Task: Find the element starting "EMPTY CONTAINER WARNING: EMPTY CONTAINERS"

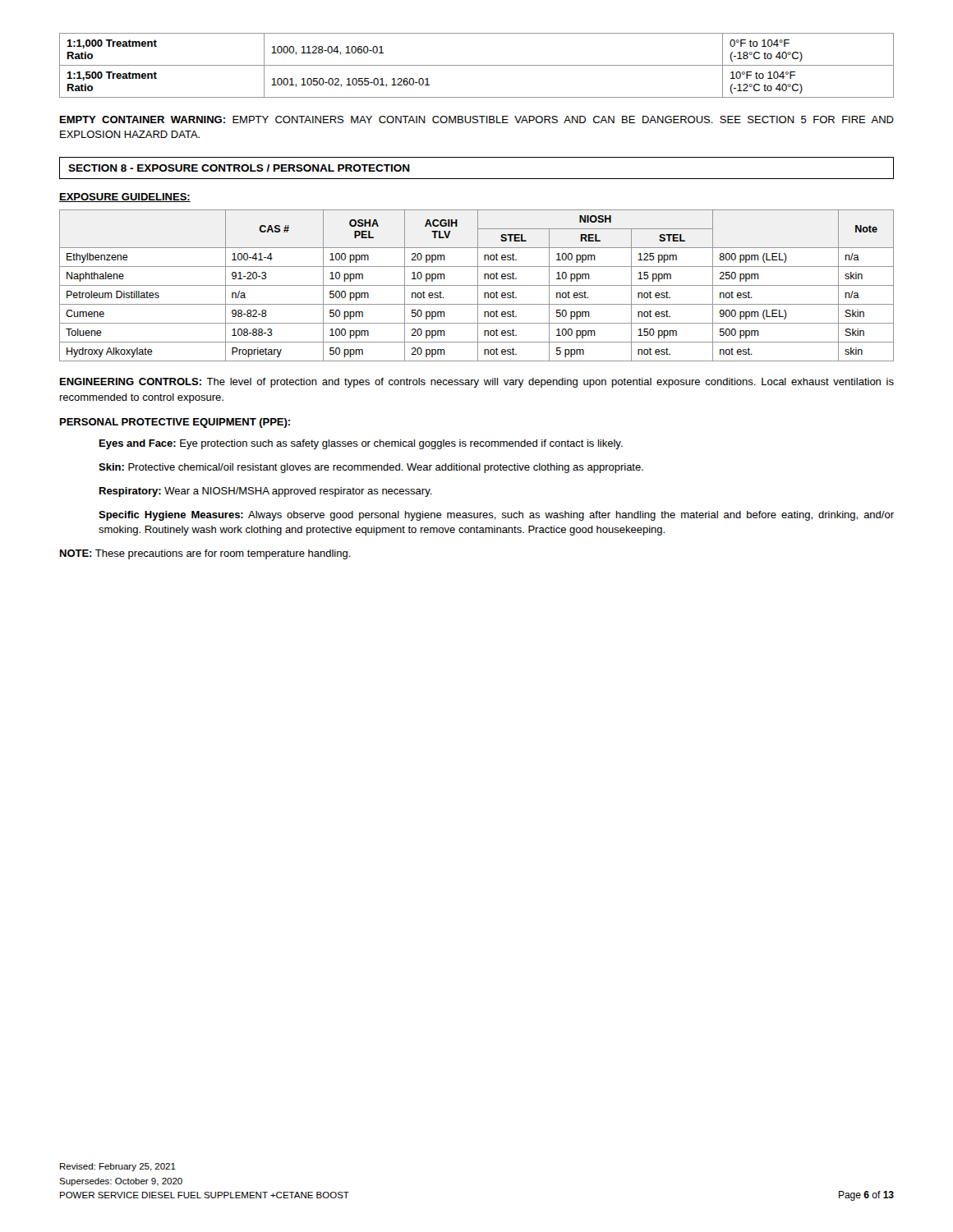Action: 476,127
